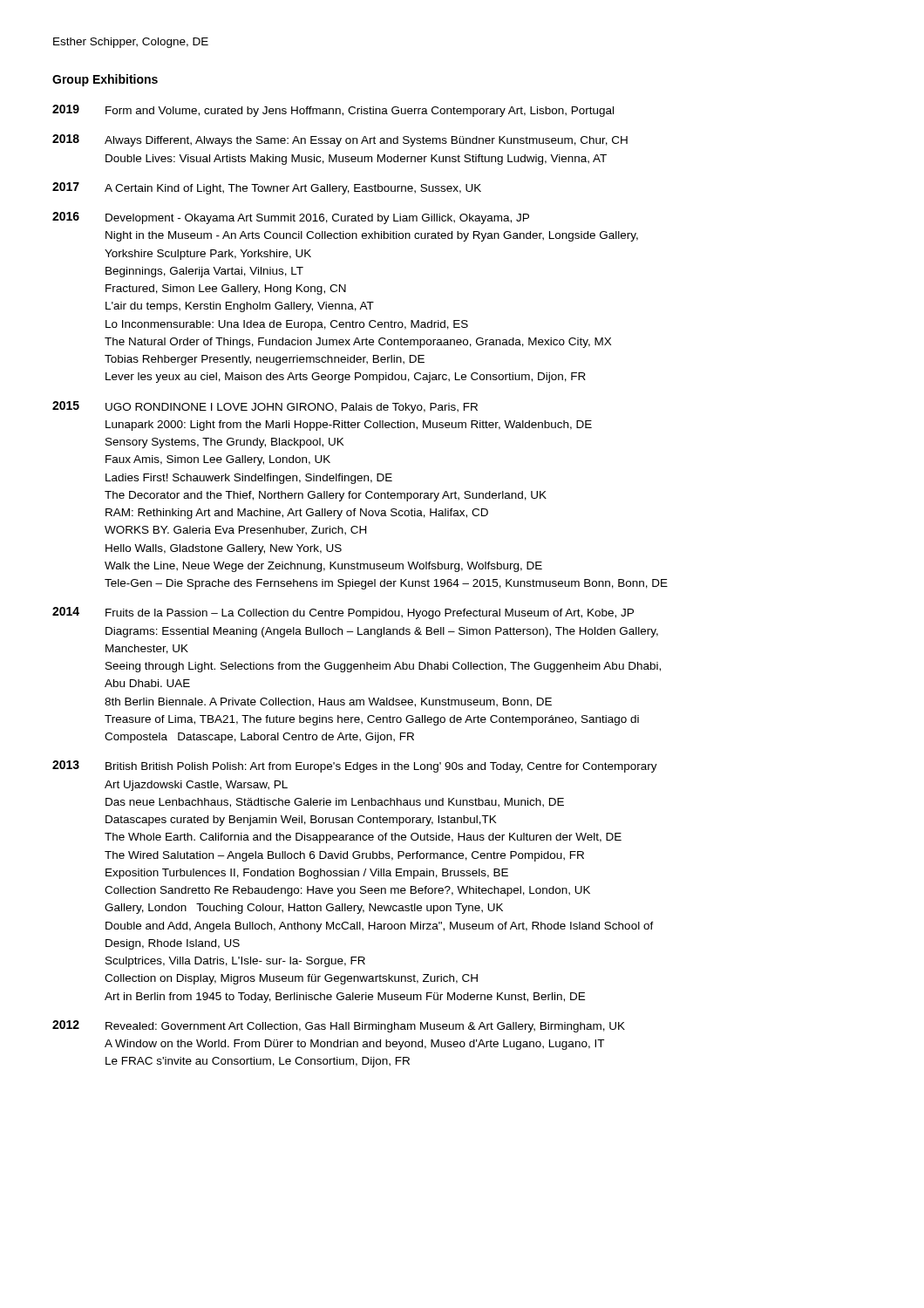Locate the text "Esther Schipper, Cologne, DE"
This screenshot has width=924, height=1308.
pos(130,41)
